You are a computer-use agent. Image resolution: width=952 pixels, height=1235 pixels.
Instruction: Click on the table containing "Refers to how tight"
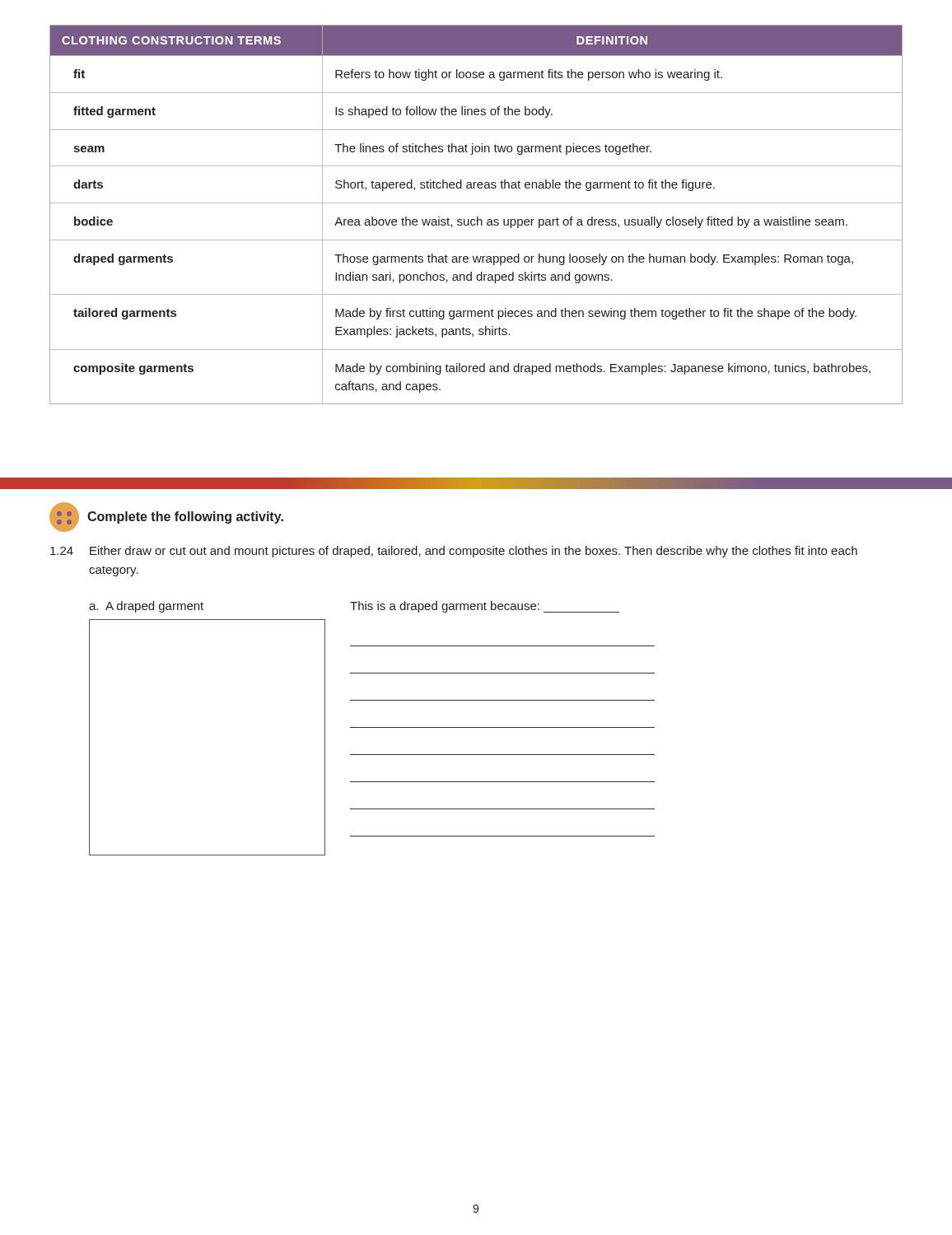pos(476,215)
